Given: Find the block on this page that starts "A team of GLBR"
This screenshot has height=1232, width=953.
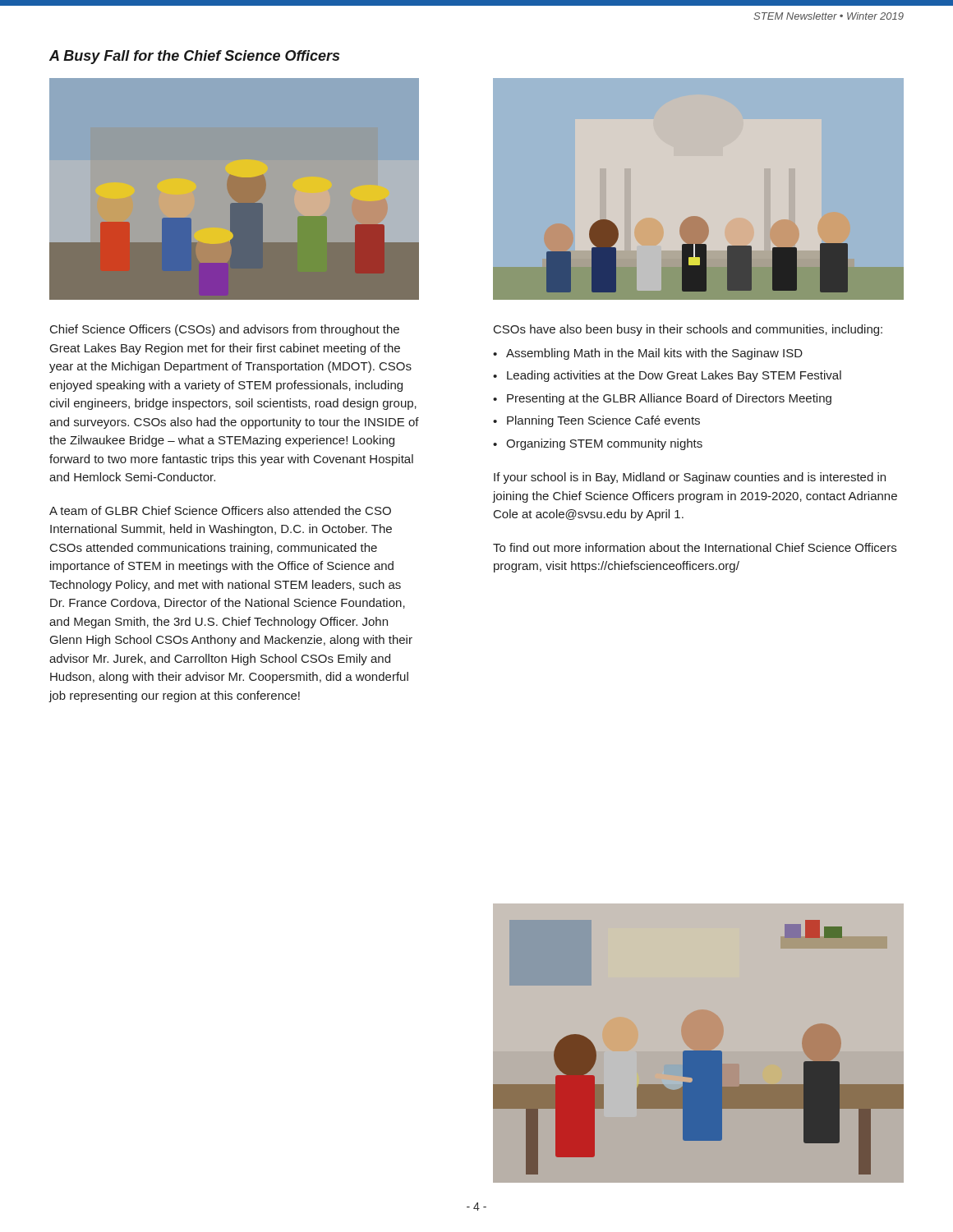Looking at the screenshot, I should (234, 603).
